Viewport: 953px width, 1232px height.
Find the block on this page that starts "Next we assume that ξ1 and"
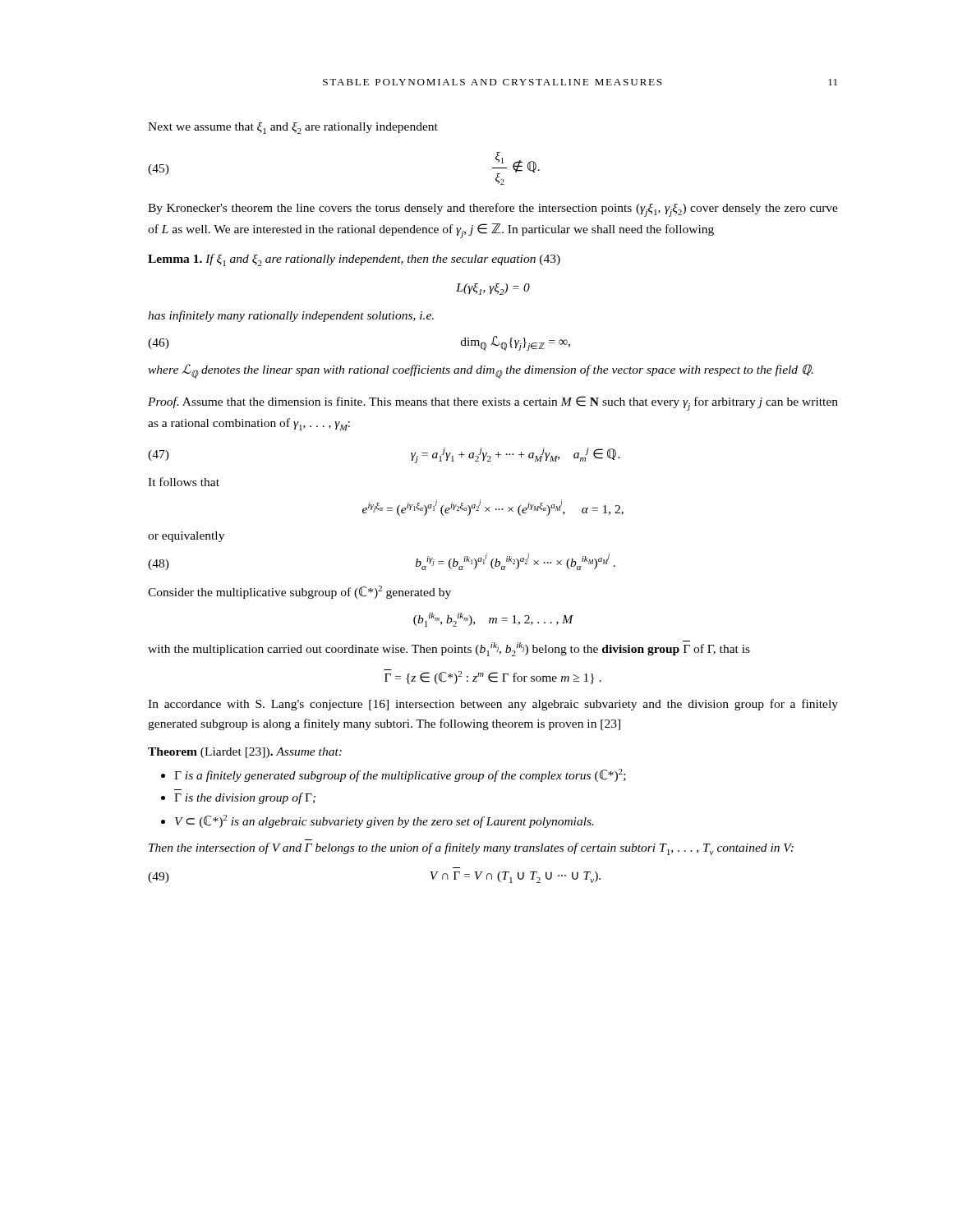[293, 128]
